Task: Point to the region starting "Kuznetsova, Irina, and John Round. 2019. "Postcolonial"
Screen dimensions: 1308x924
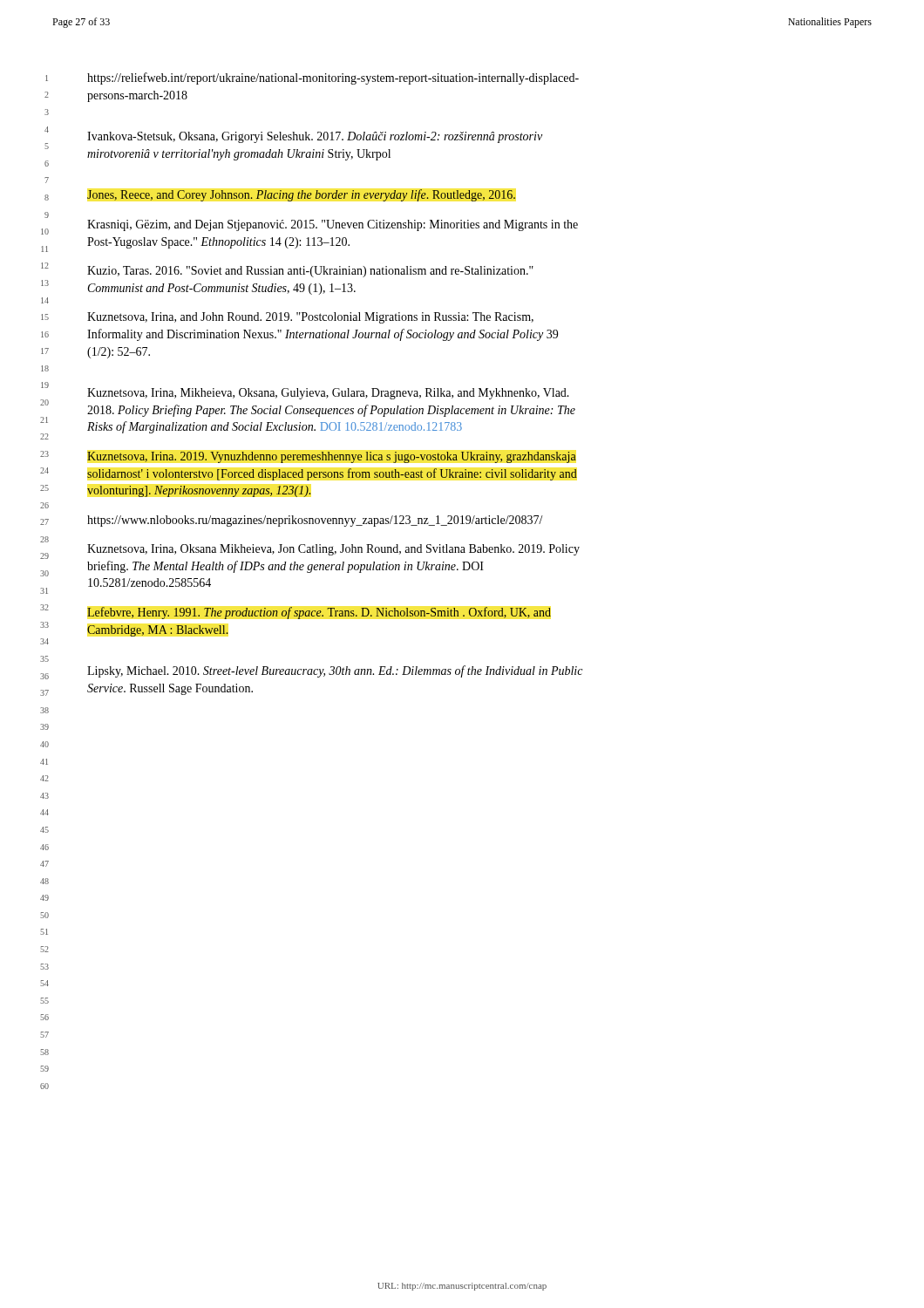Action: tap(471, 335)
